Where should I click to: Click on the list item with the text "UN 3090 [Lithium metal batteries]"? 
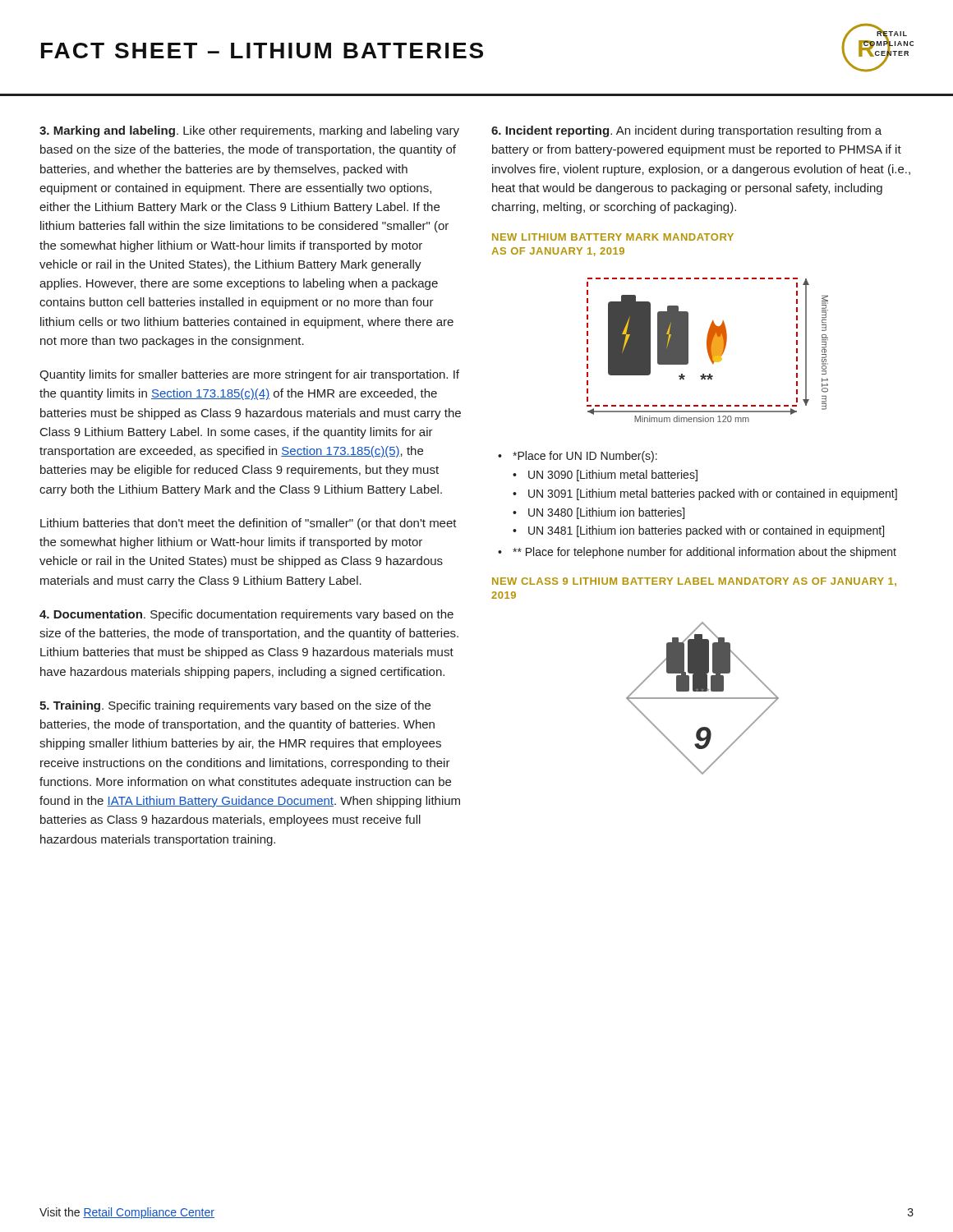613,475
